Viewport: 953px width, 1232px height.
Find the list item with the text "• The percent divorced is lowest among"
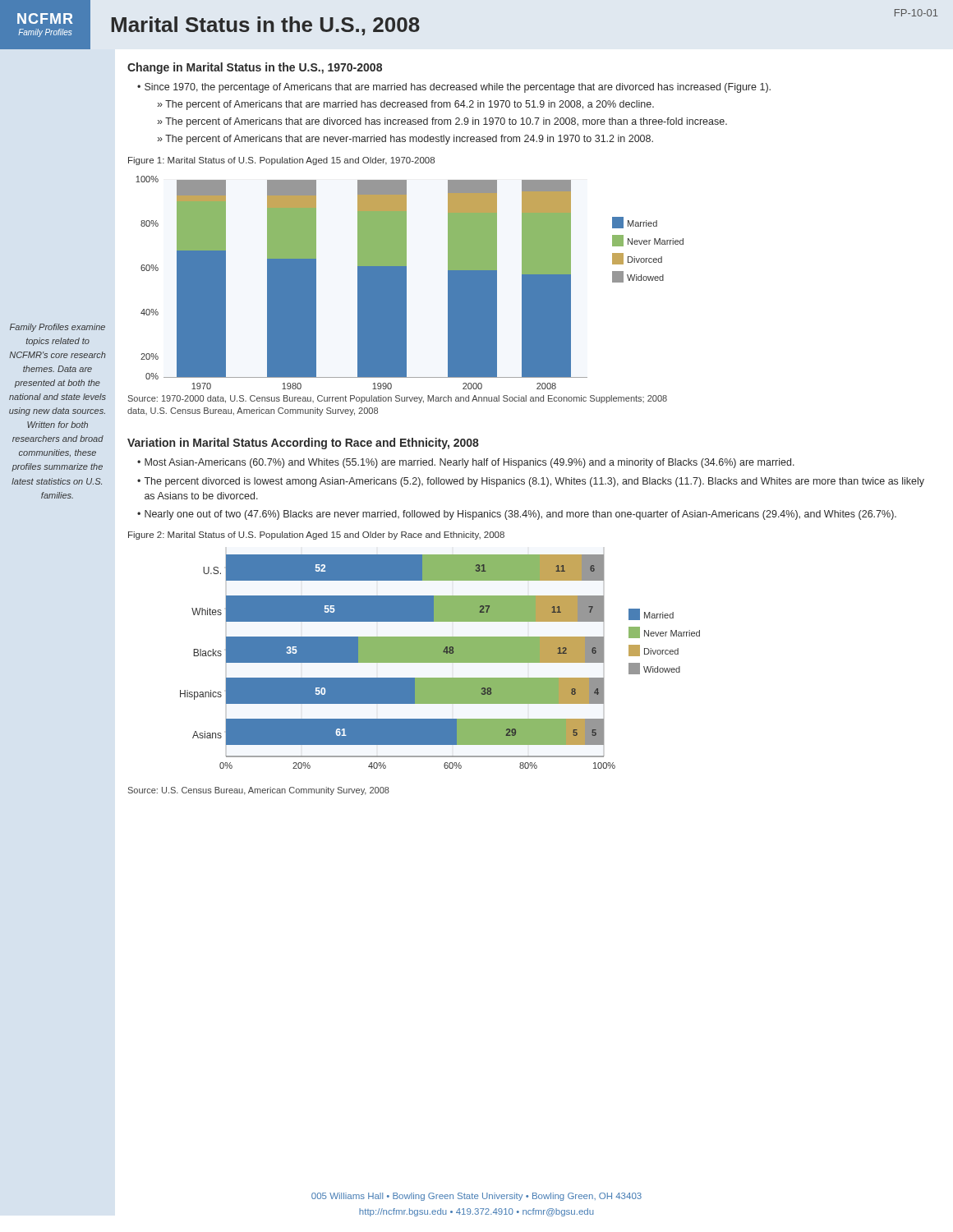pyautogui.click(x=533, y=488)
